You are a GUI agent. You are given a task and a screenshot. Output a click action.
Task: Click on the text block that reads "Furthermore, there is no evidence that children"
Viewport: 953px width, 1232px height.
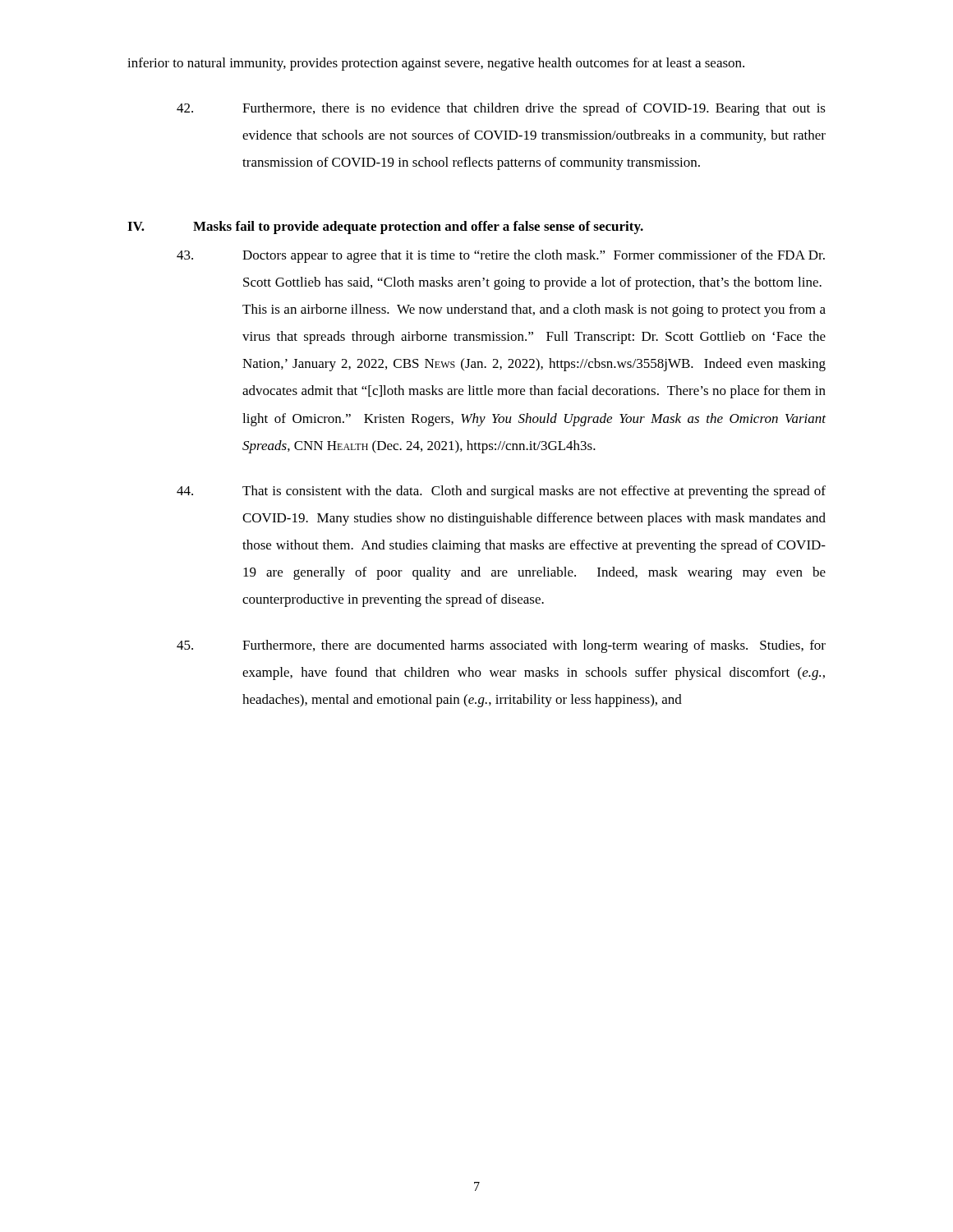pos(476,135)
